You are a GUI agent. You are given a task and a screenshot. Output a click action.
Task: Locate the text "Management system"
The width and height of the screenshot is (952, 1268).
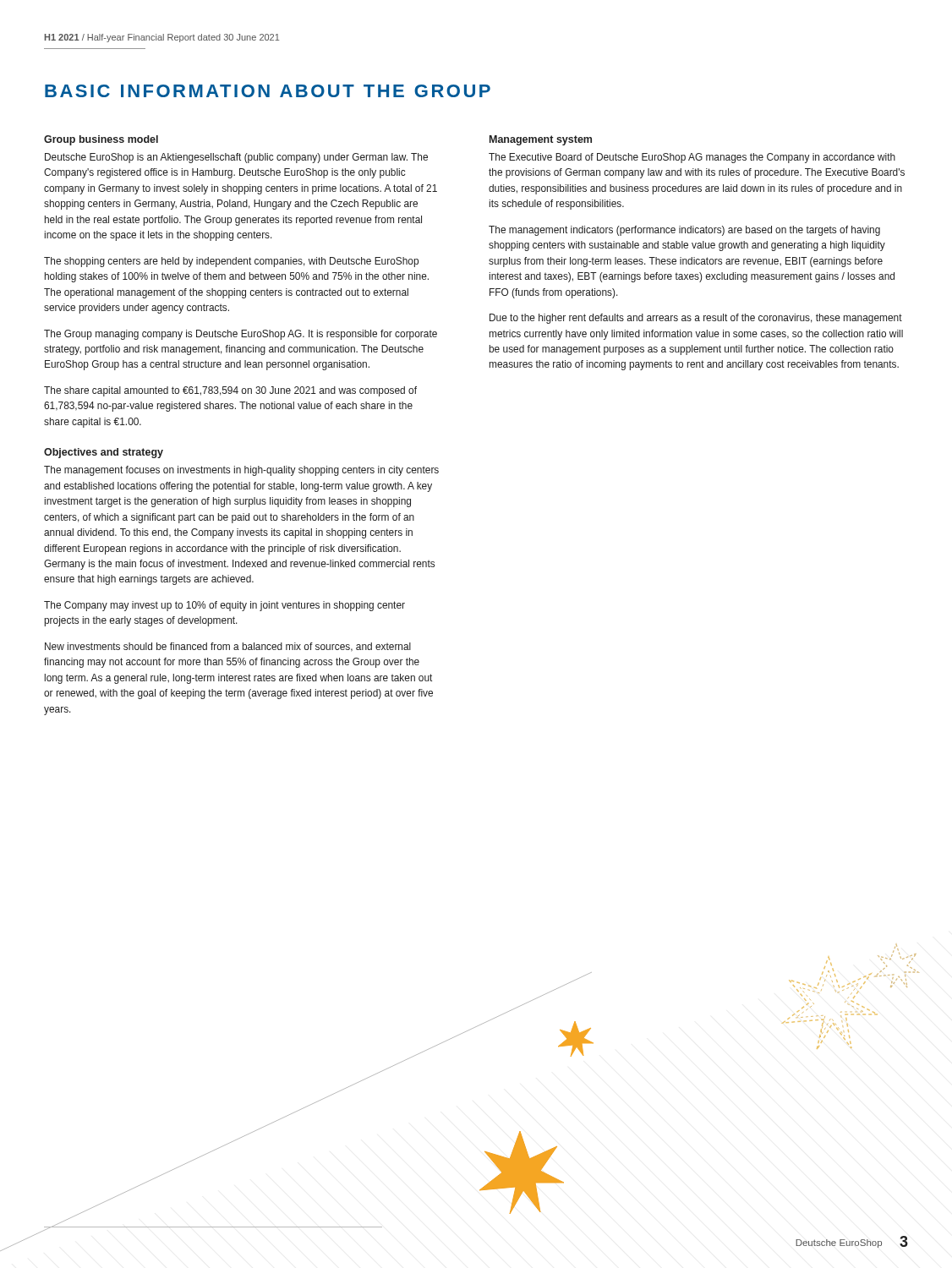(x=541, y=139)
